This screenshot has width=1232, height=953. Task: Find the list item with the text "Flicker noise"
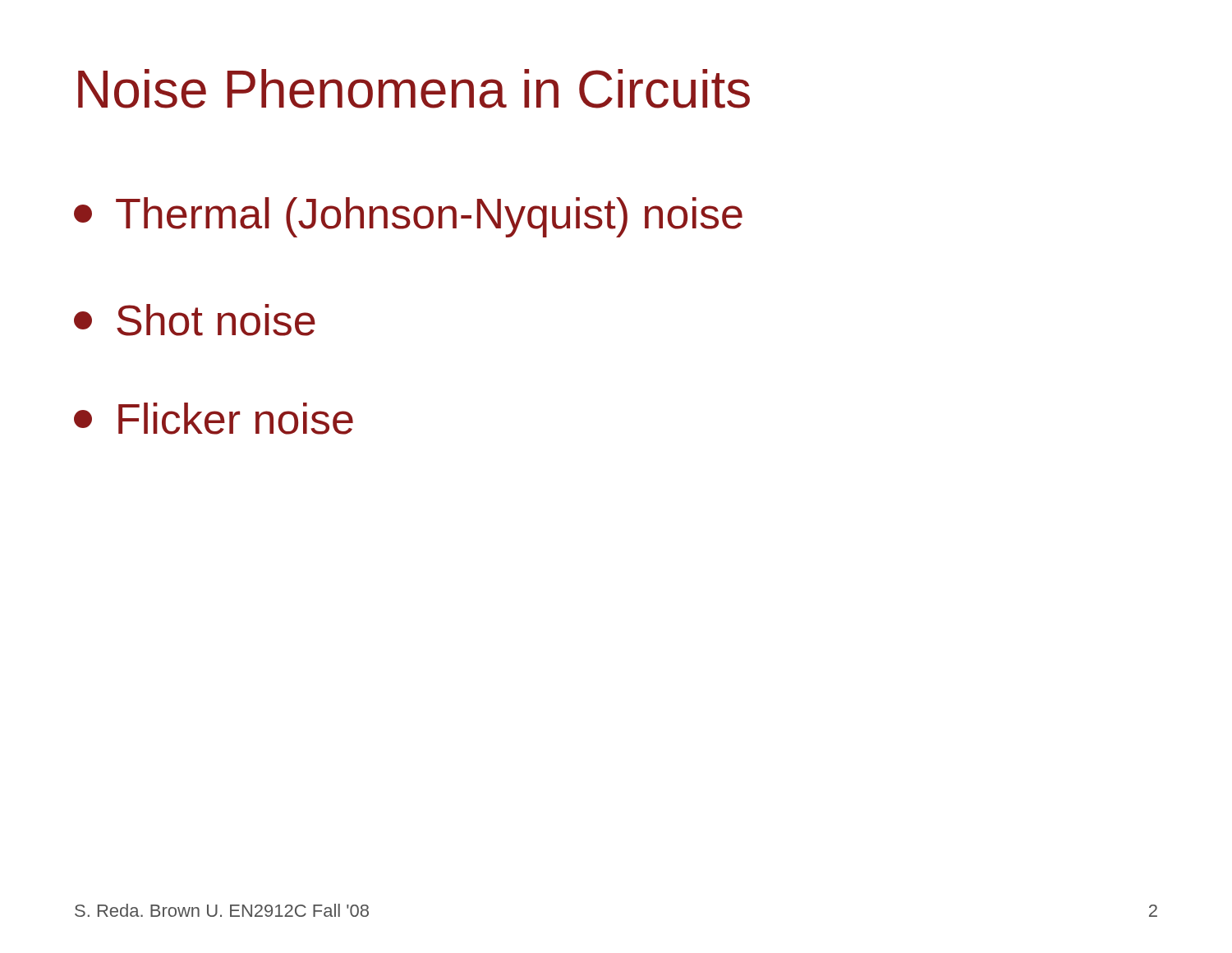(x=214, y=419)
